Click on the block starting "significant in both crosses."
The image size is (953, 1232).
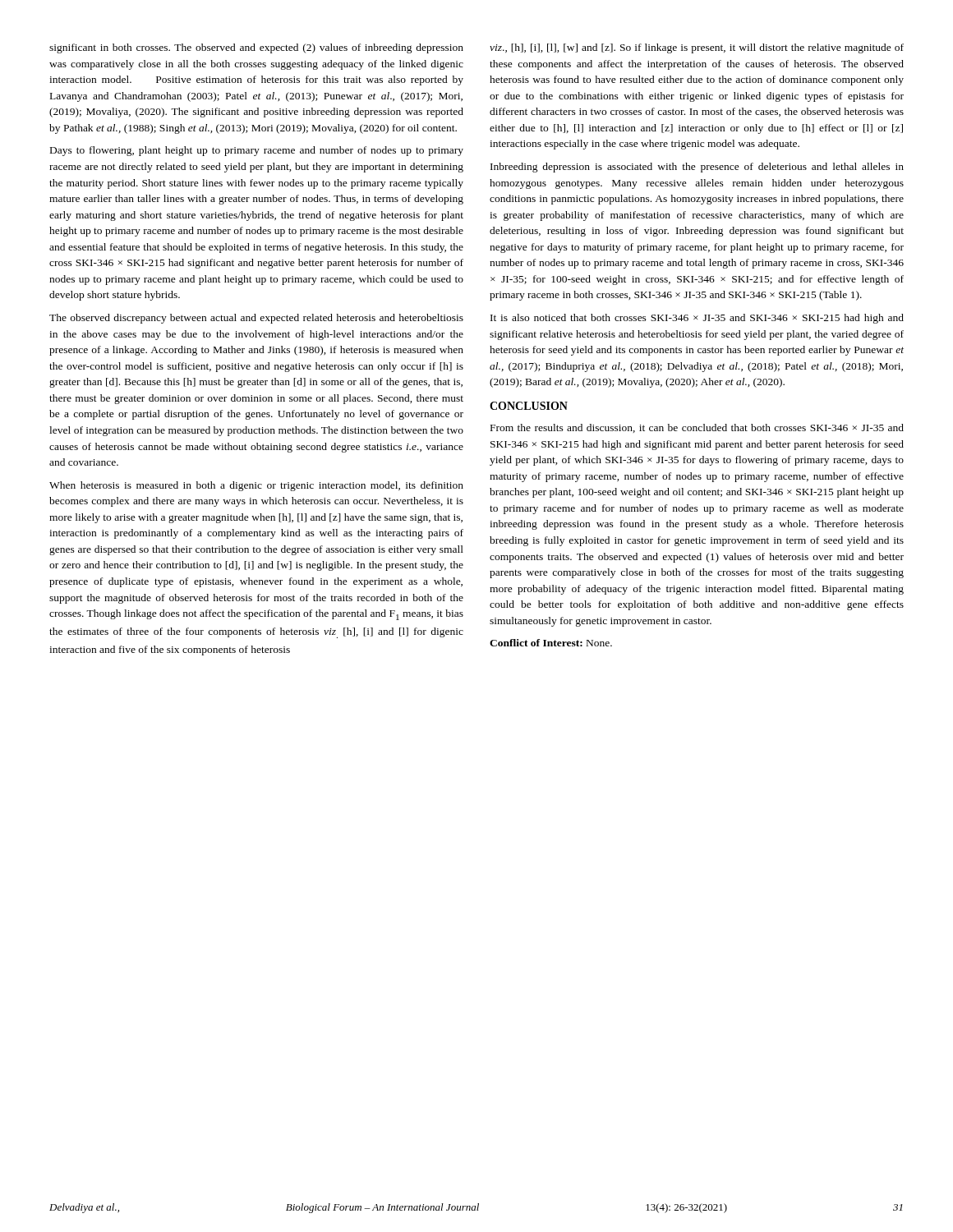pos(256,88)
